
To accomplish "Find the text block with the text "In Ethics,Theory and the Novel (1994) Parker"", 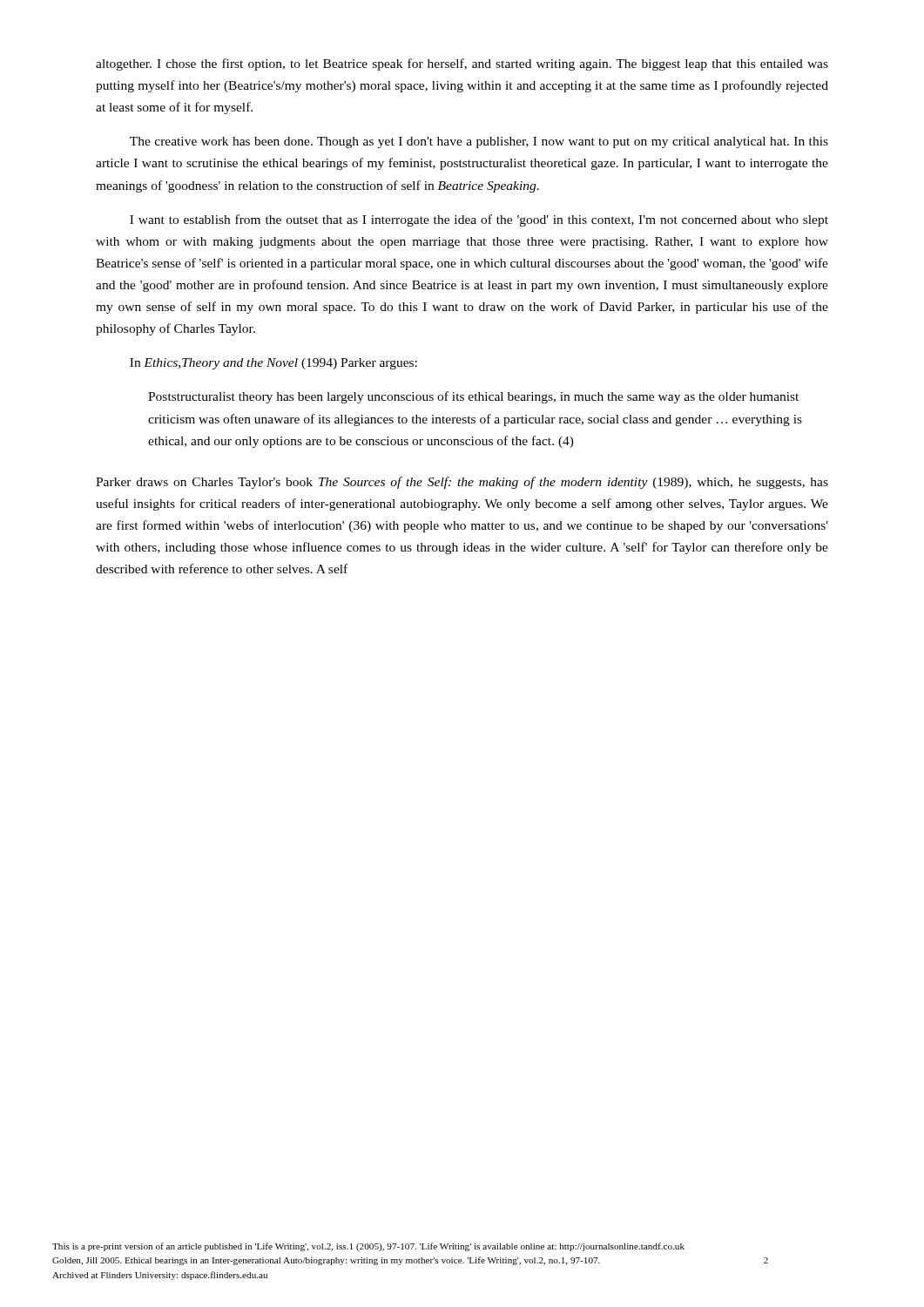I will (274, 362).
